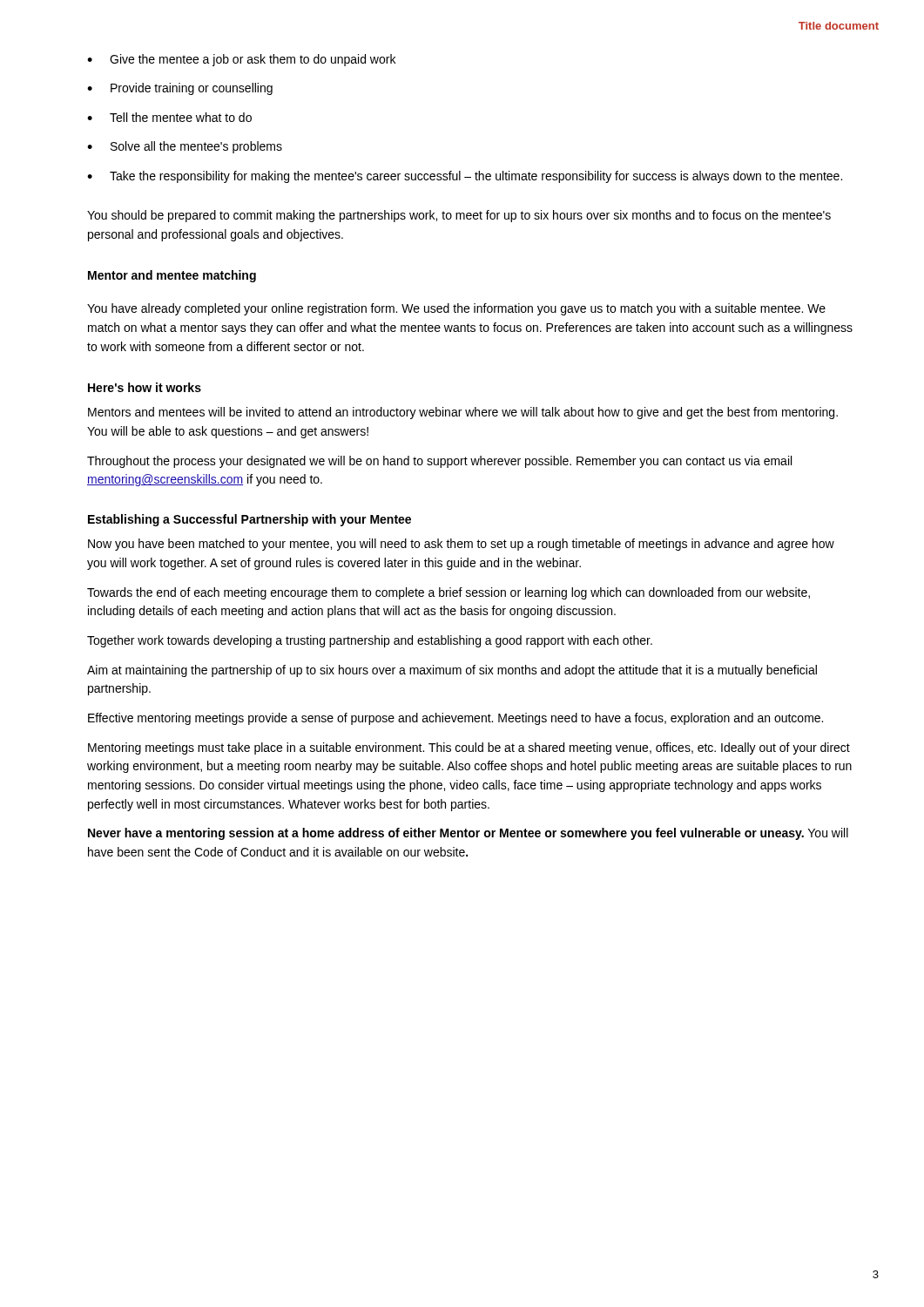Point to the text block starting "Never have a mentoring session at a"
The height and width of the screenshot is (1307, 924).
point(468,843)
